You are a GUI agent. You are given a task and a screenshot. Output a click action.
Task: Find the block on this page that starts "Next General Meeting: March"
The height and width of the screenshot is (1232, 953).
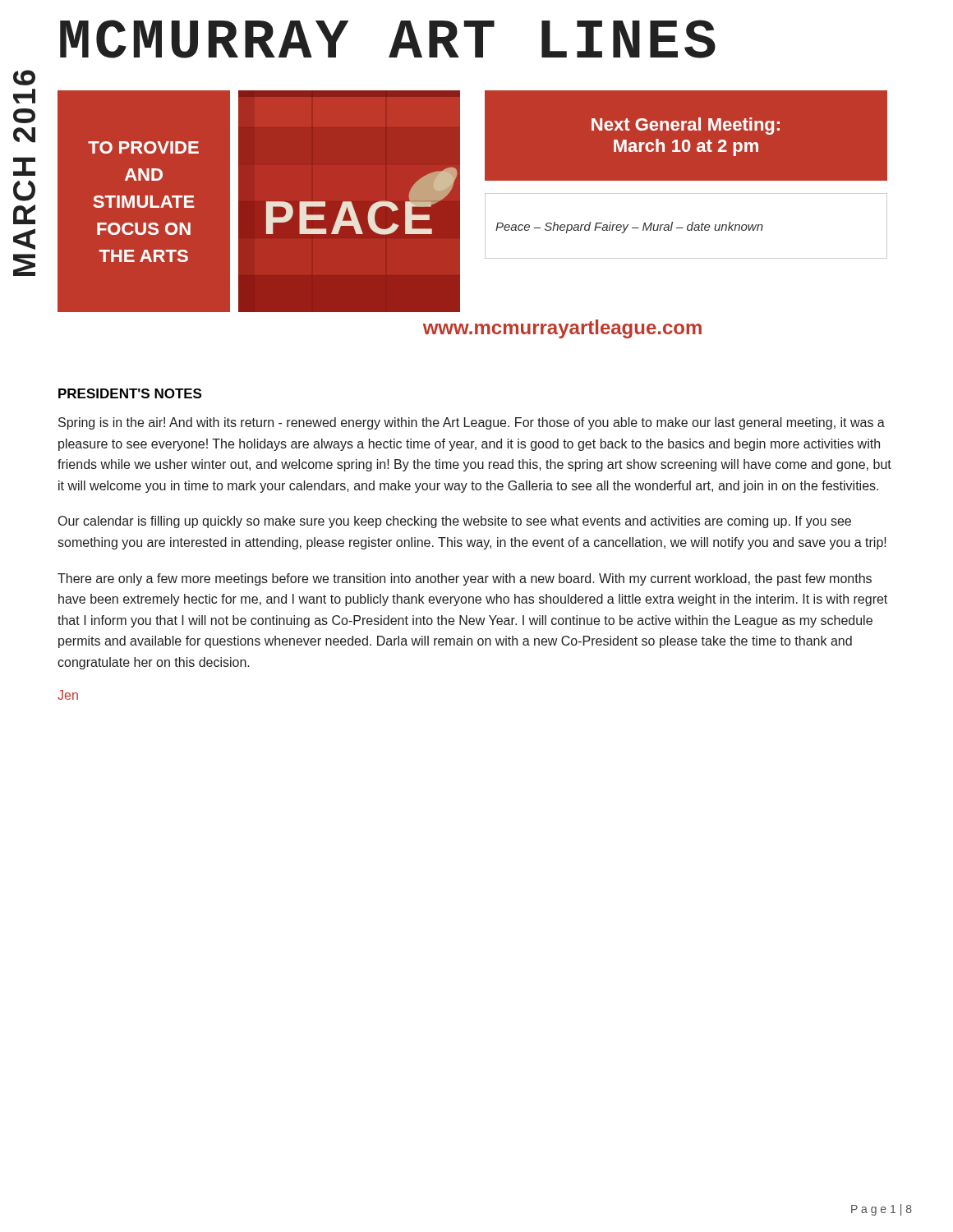(x=686, y=136)
